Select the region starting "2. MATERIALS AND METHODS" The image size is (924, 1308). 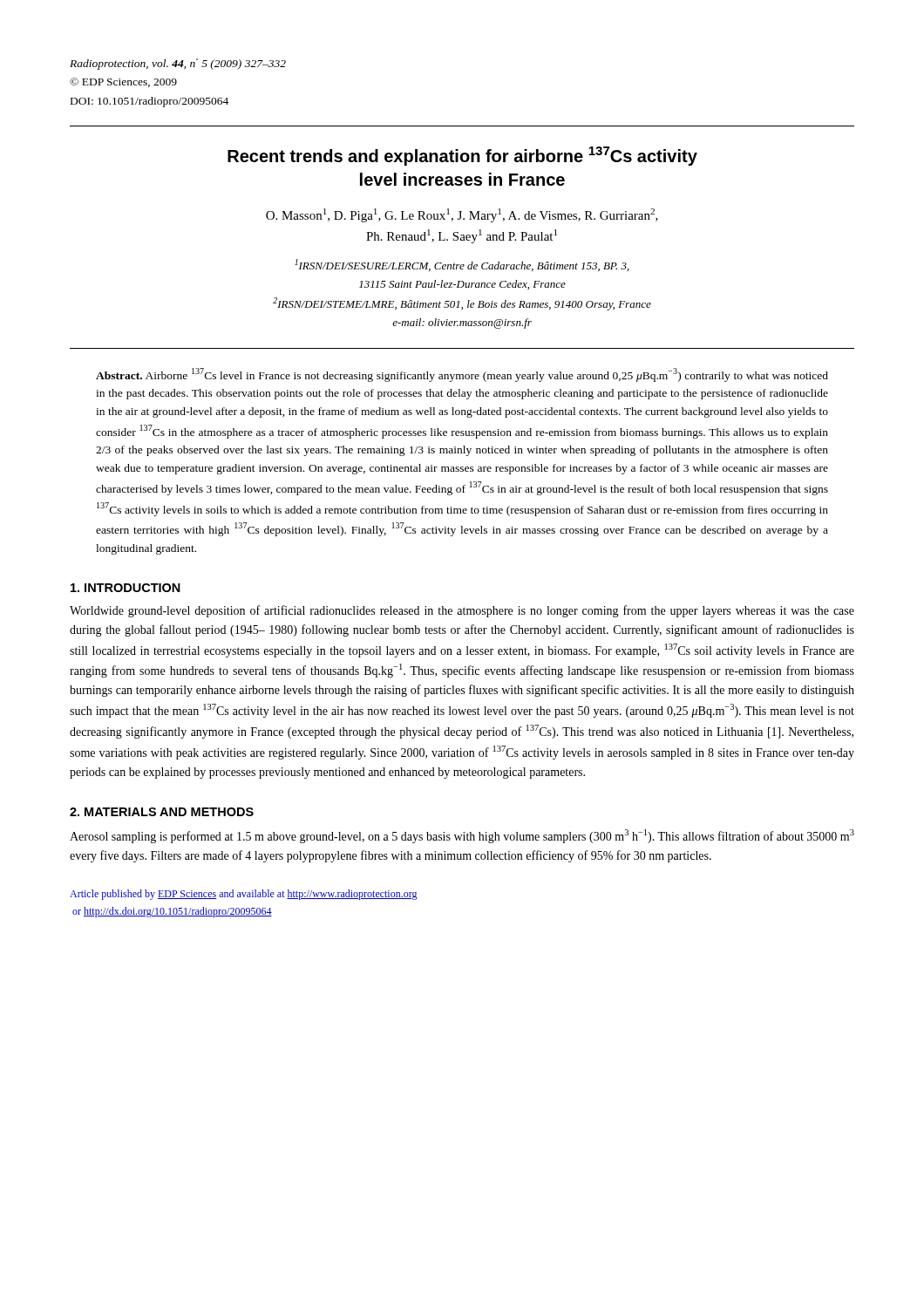[x=162, y=812]
